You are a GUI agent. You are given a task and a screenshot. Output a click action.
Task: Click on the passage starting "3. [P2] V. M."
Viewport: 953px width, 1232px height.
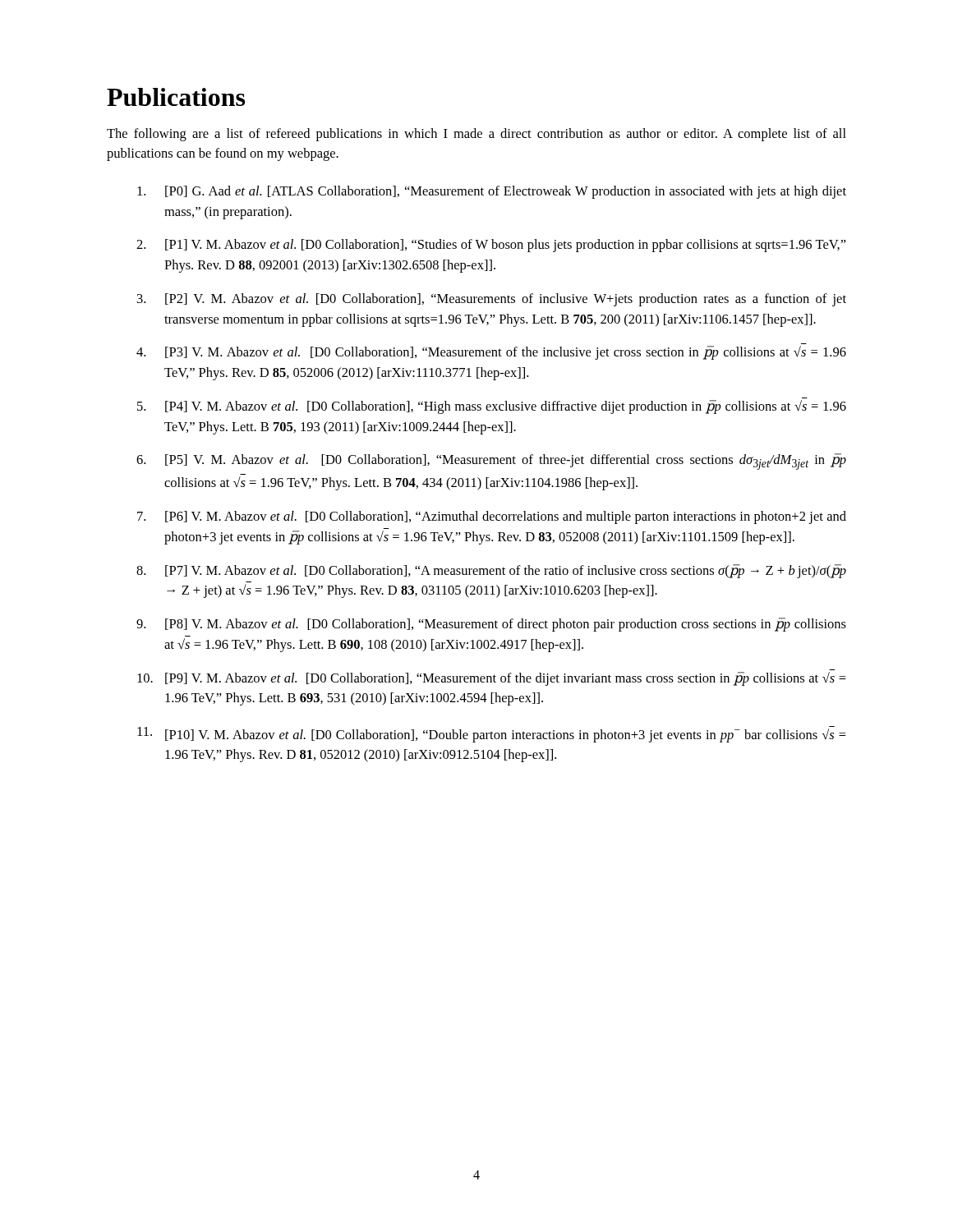tap(491, 309)
